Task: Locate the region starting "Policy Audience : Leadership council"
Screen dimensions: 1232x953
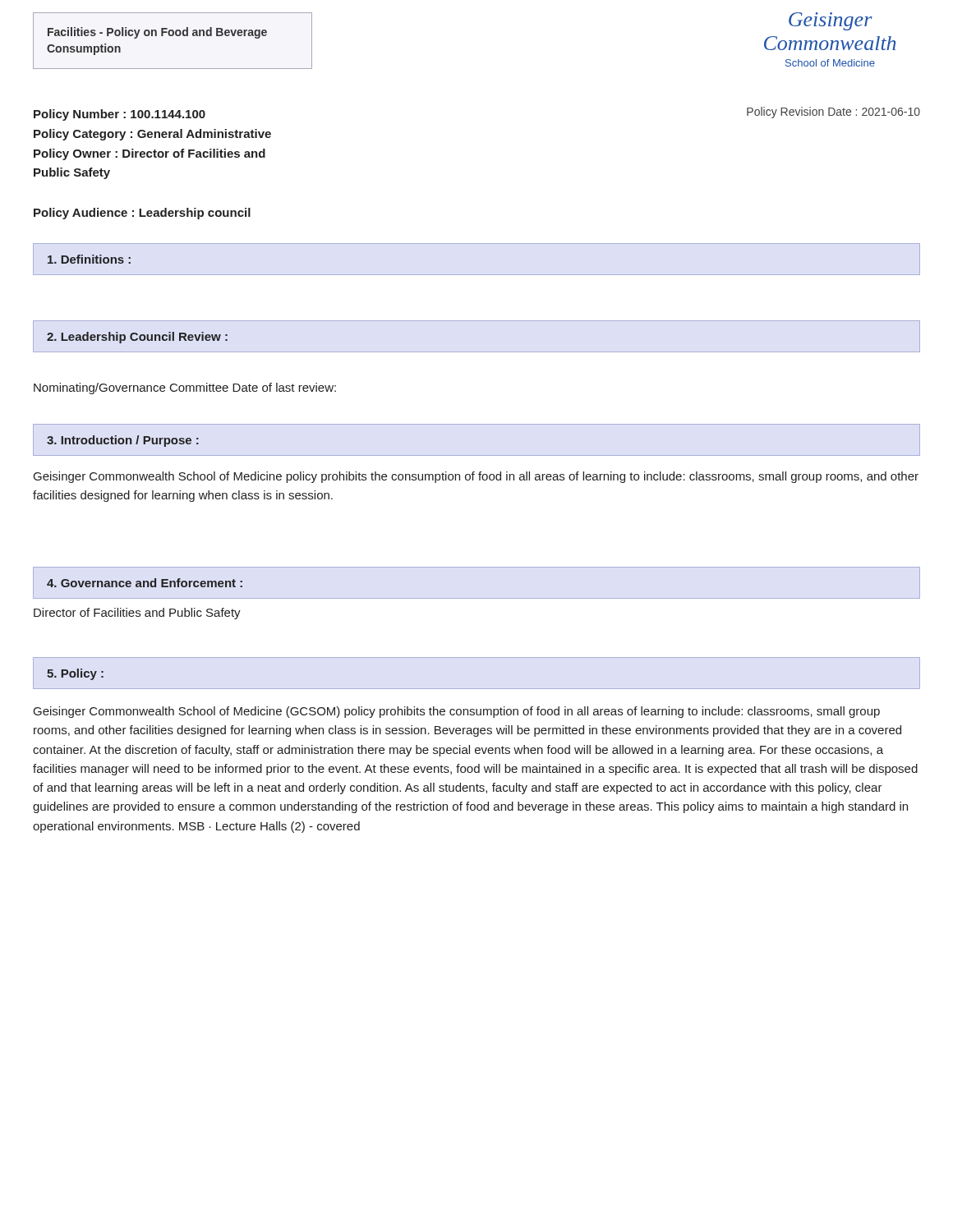Action: point(142,212)
